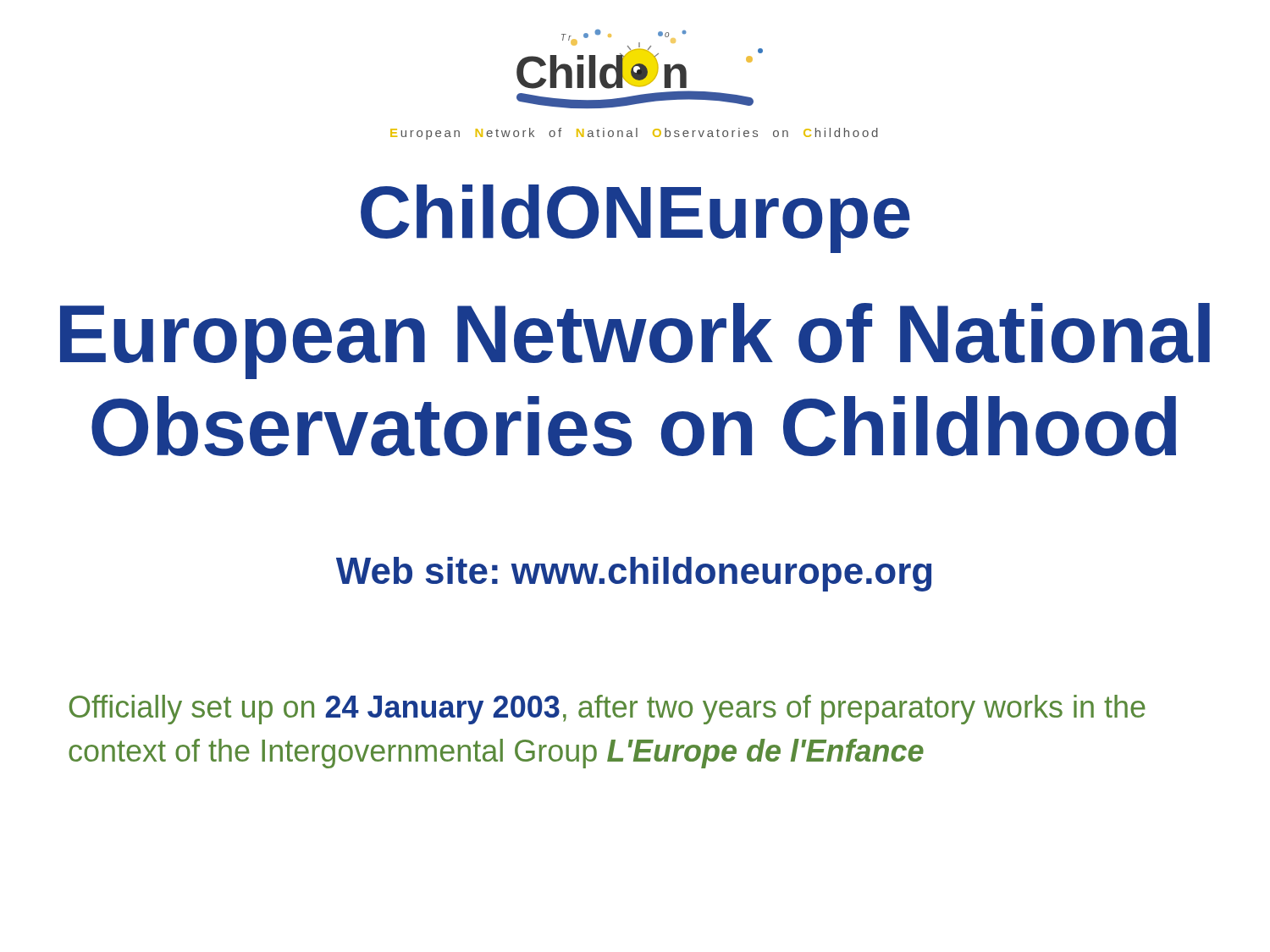
Task: Click the title
Action: click(x=635, y=212)
